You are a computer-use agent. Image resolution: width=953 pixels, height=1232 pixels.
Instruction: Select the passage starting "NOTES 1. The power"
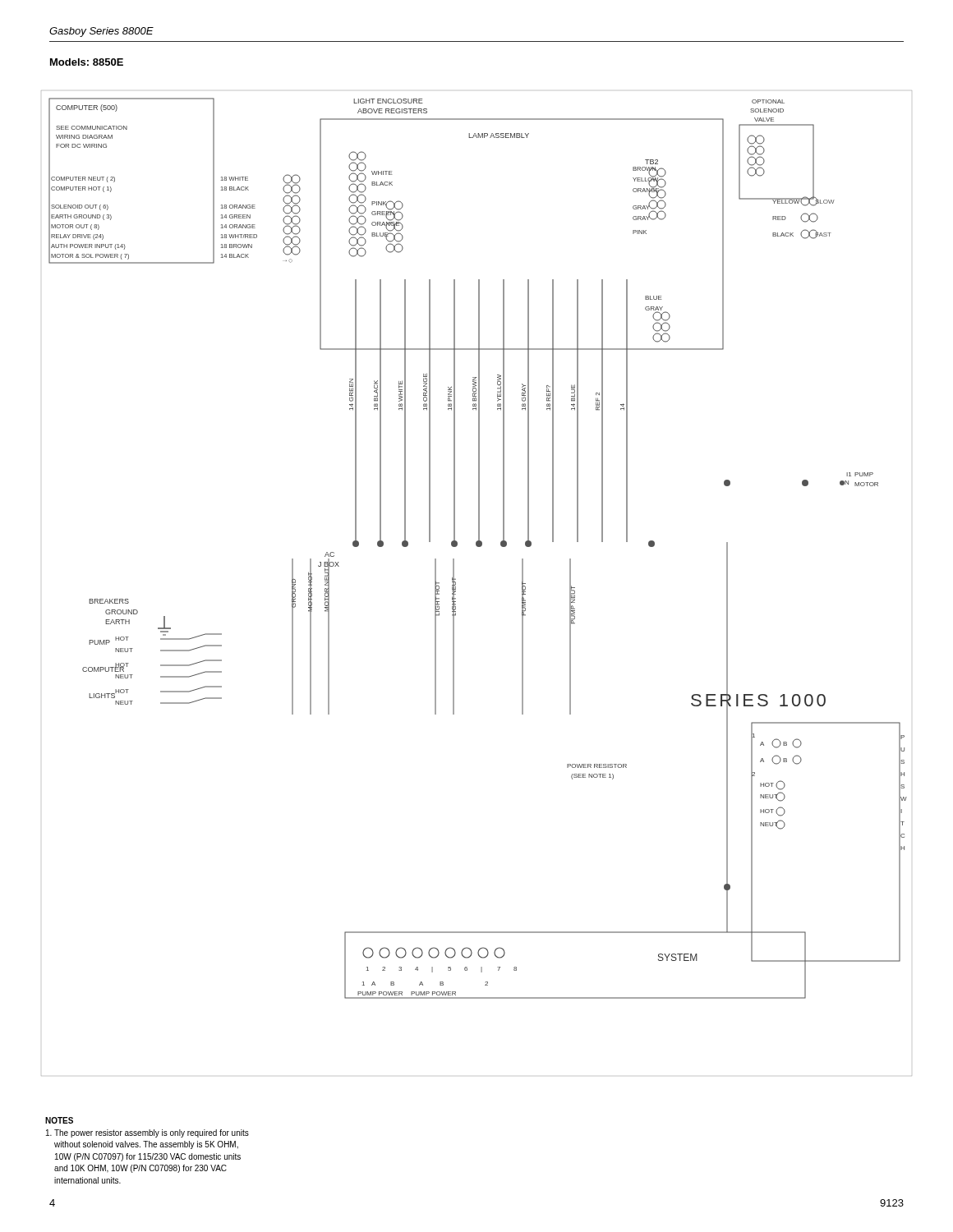[x=147, y=1151]
